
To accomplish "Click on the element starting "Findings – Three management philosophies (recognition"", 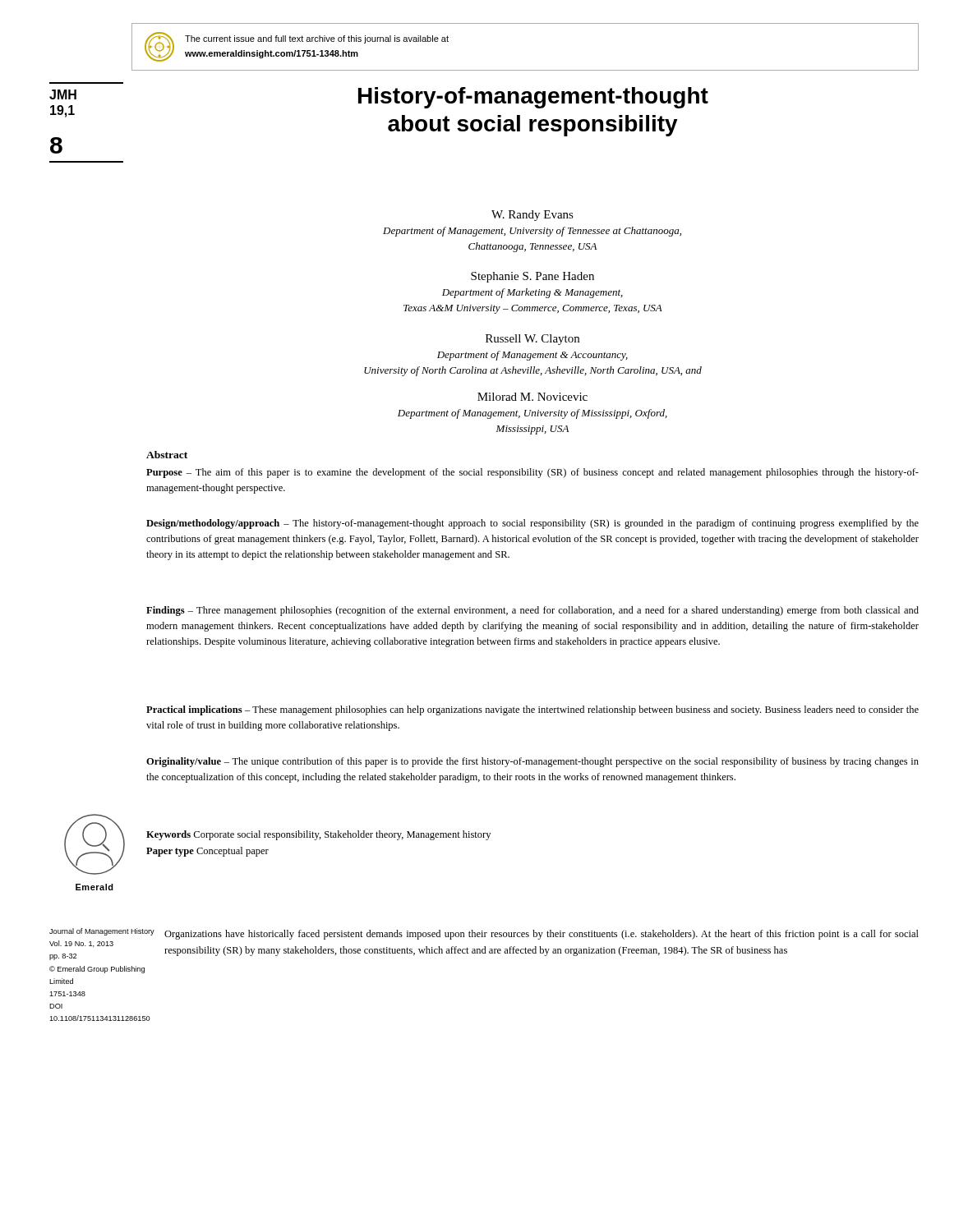I will [x=532, y=626].
